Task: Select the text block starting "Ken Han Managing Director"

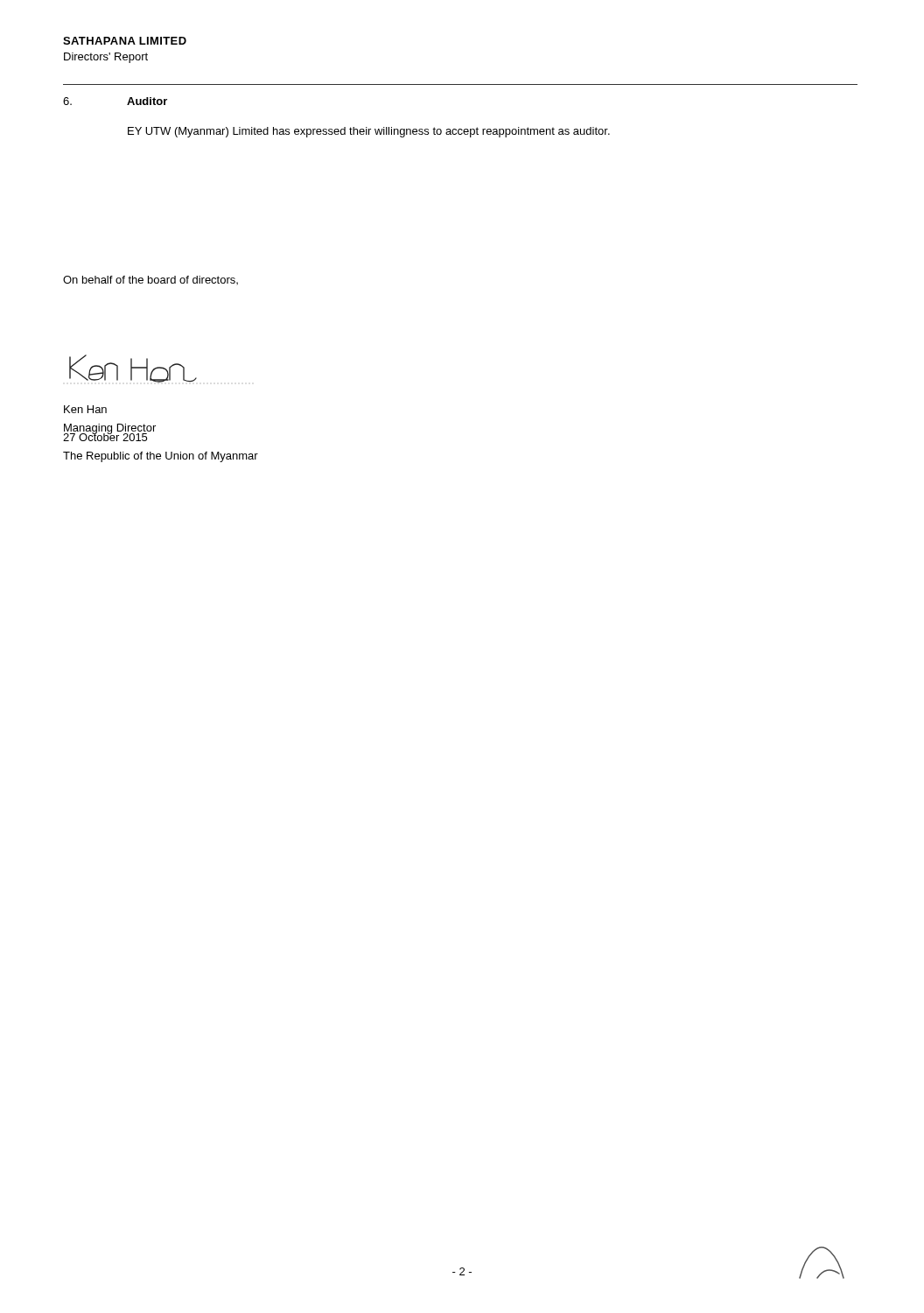Action: [109, 418]
